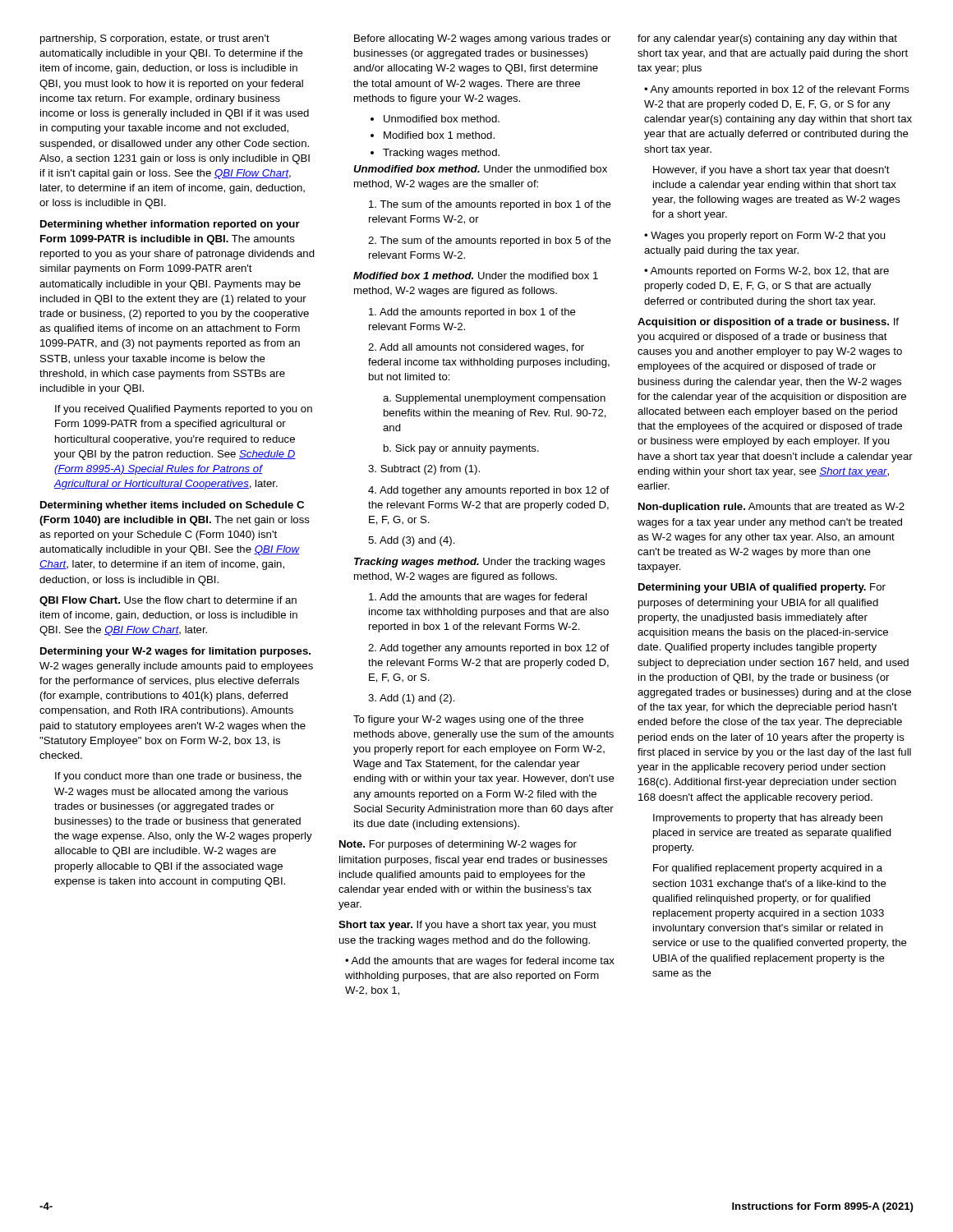The width and height of the screenshot is (953, 1232).
Task: Point to the passage starting "However, if you have a short tax year"
Action: pyautogui.click(x=783, y=192)
